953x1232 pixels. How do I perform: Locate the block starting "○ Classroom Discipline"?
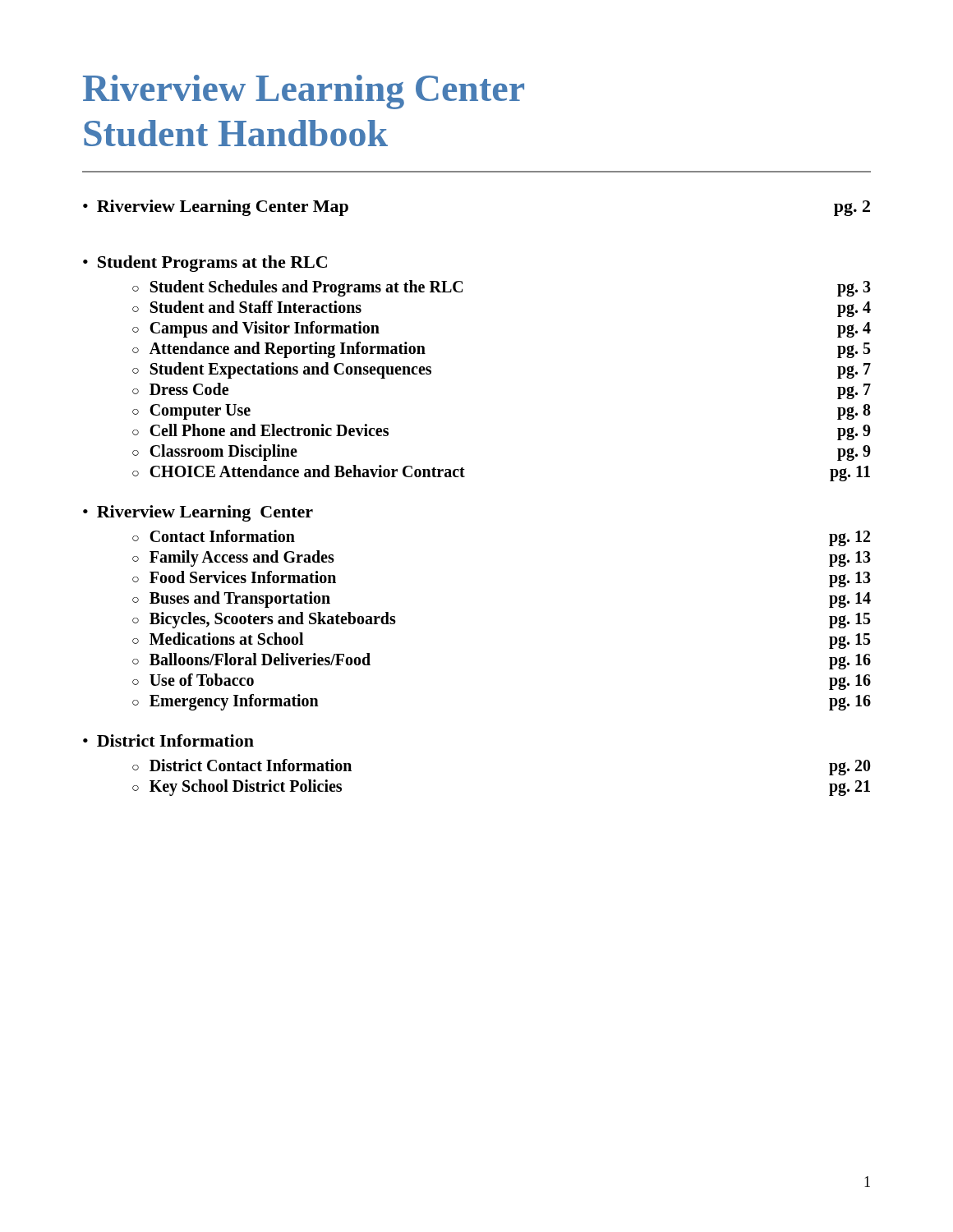point(216,452)
